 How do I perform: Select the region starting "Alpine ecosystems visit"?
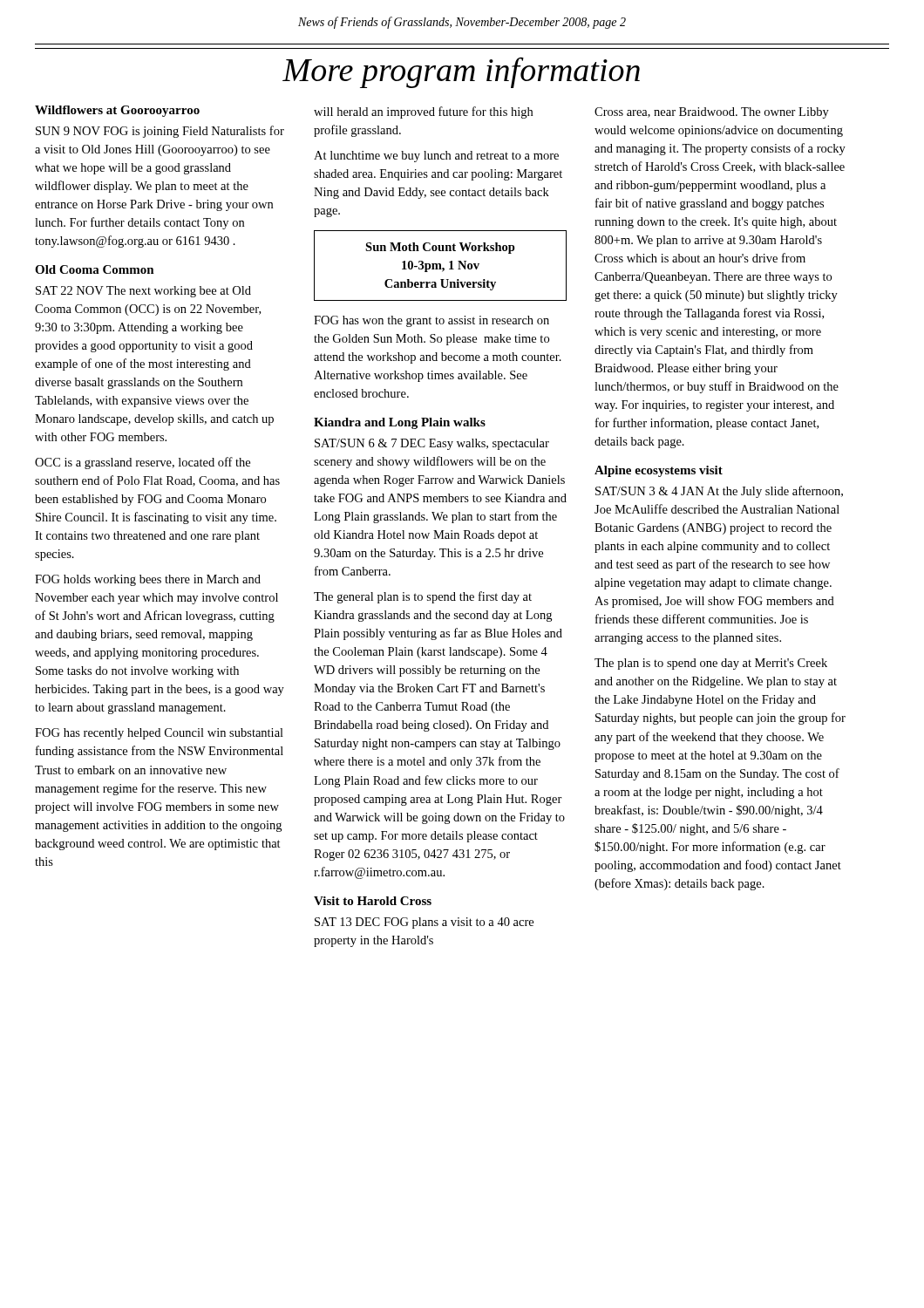click(x=658, y=470)
